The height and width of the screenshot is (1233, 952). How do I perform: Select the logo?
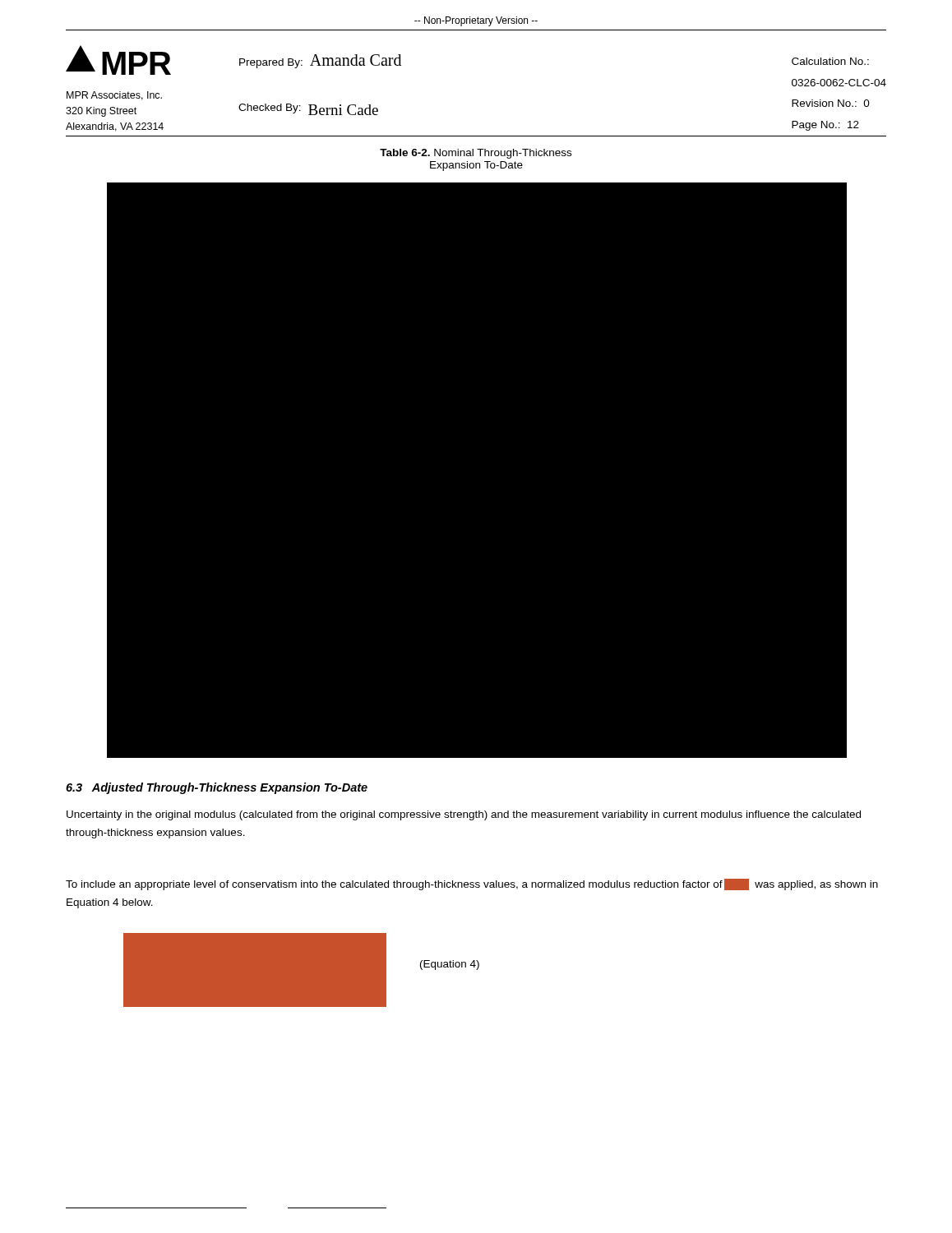tap(132, 90)
